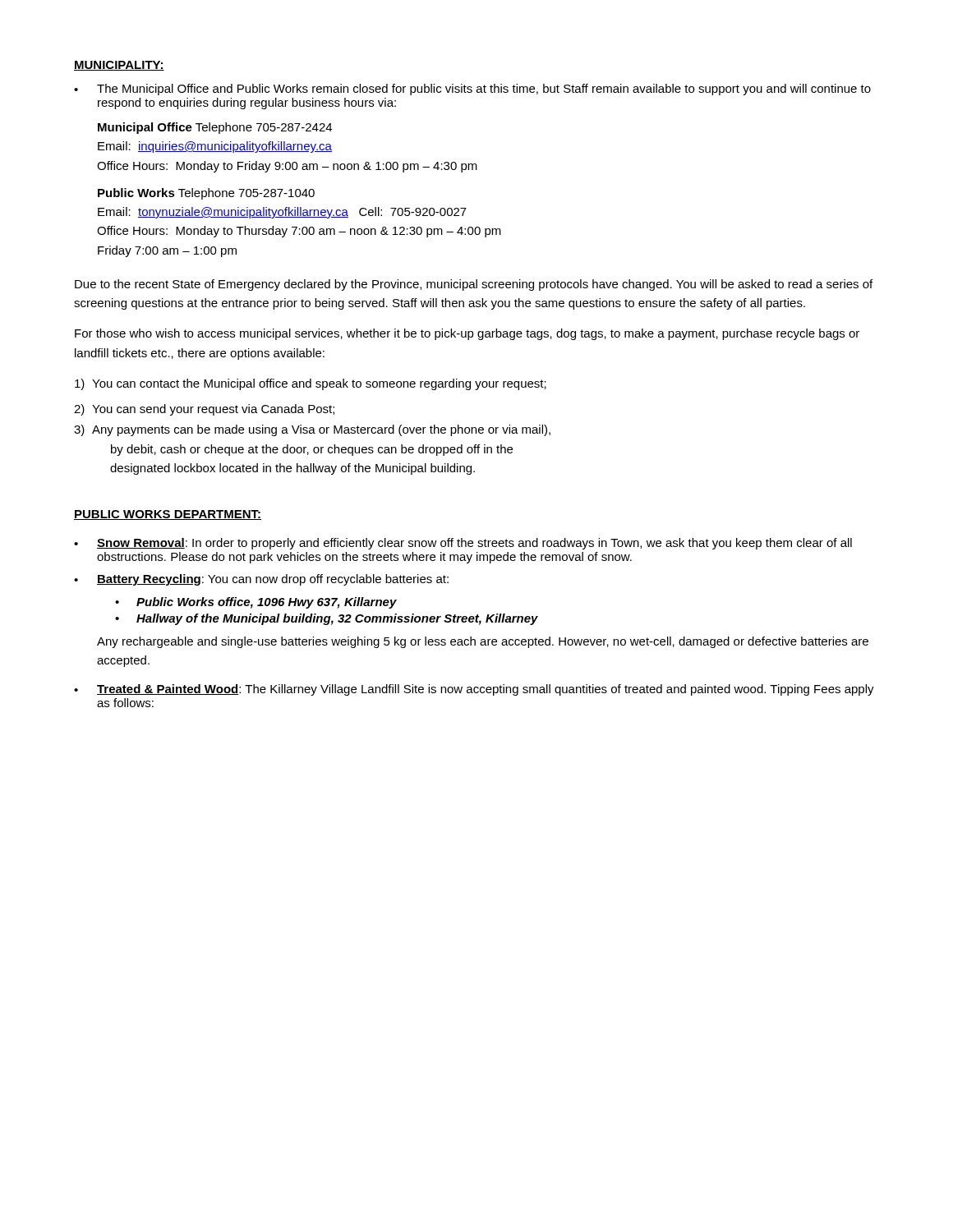Locate the text block starting "• Public Works office,"
Screen dimensions: 1232x953
click(x=497, y=602)
